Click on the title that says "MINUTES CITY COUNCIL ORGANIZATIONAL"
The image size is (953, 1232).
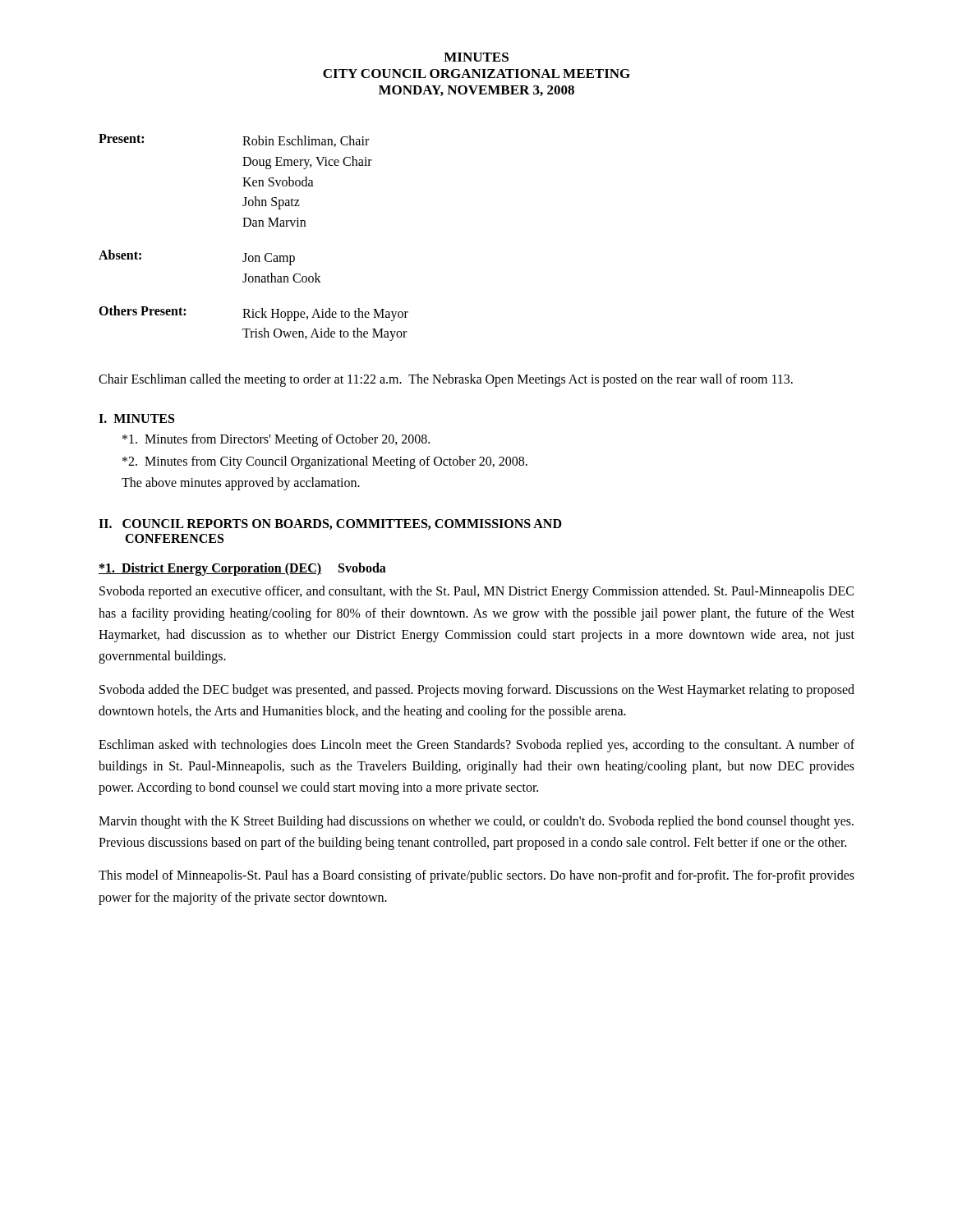[476, 74]
